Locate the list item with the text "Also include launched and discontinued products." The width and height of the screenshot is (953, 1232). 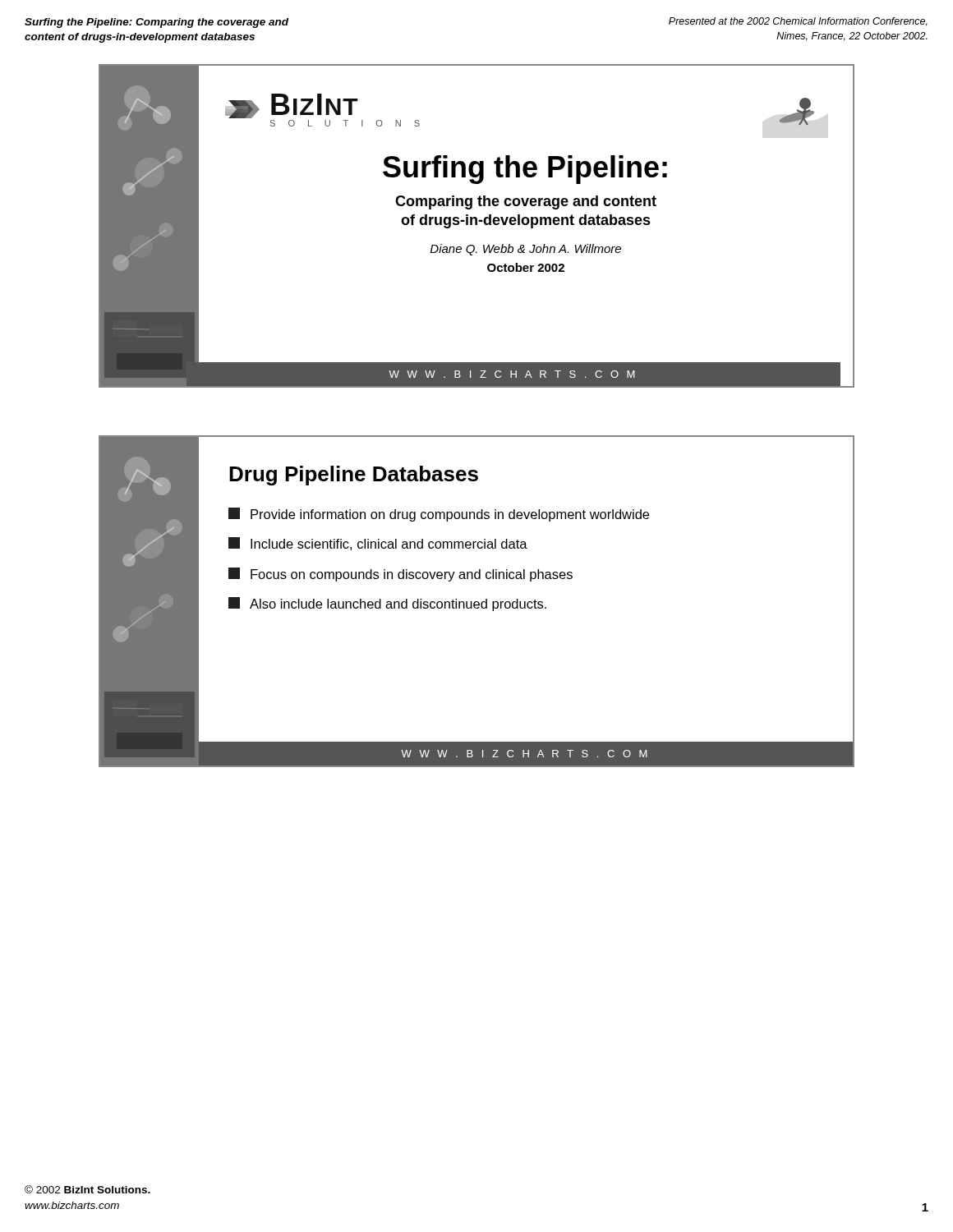pos(388,604)
